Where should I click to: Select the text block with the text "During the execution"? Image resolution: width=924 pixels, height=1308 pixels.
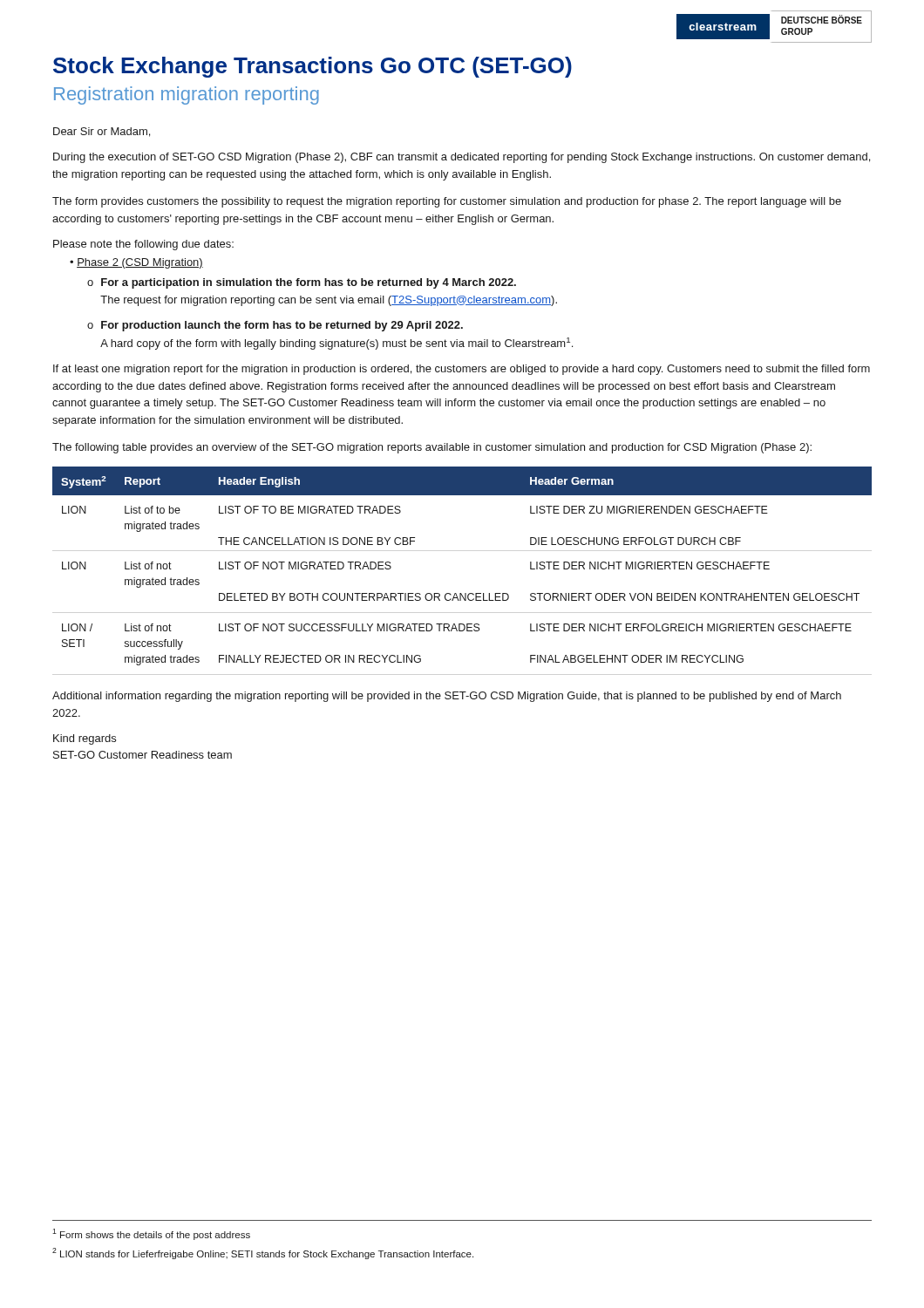click(462, 165)
